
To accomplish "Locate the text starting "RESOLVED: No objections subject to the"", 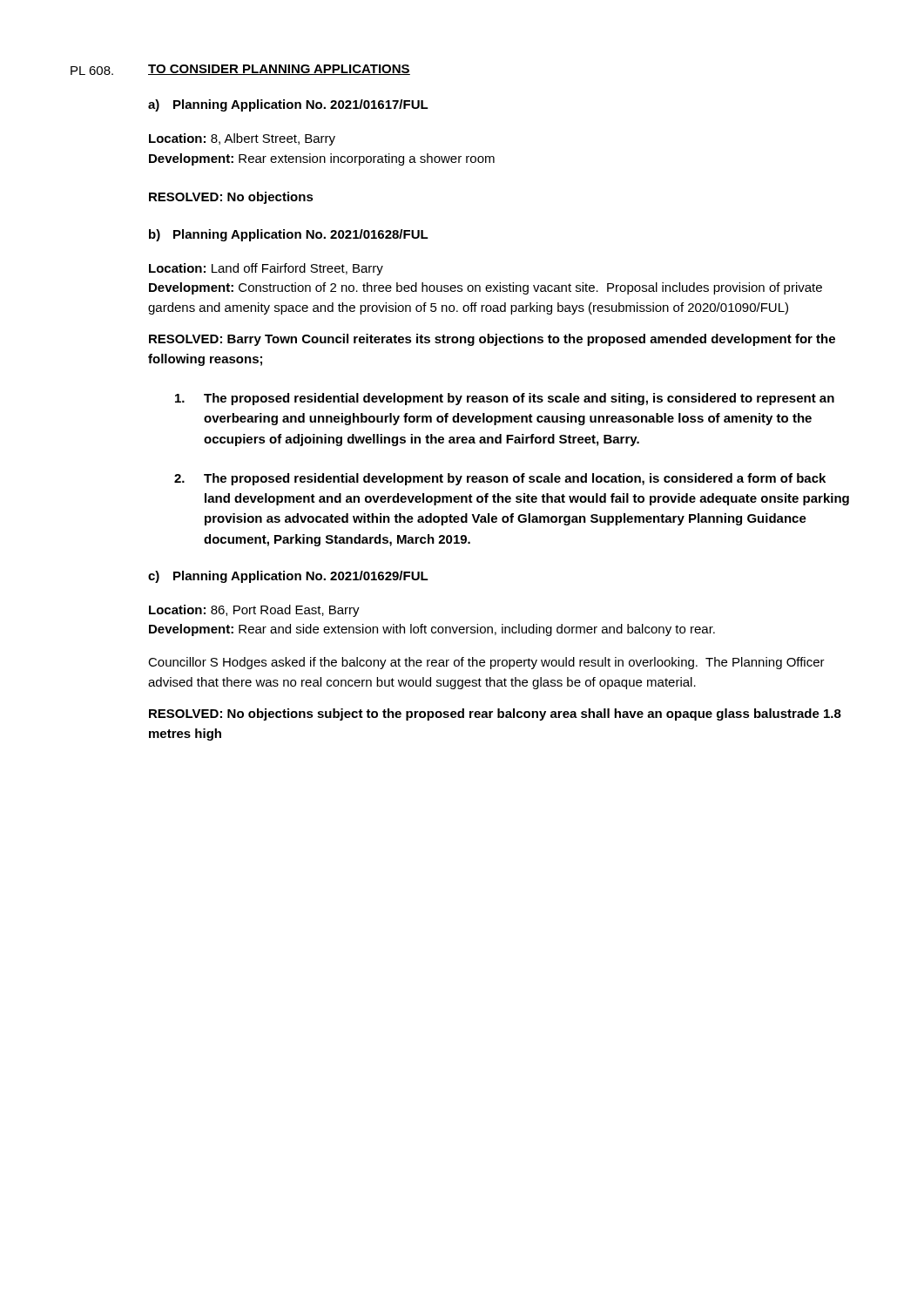I will pyautogui.click(x=495, y=723).
